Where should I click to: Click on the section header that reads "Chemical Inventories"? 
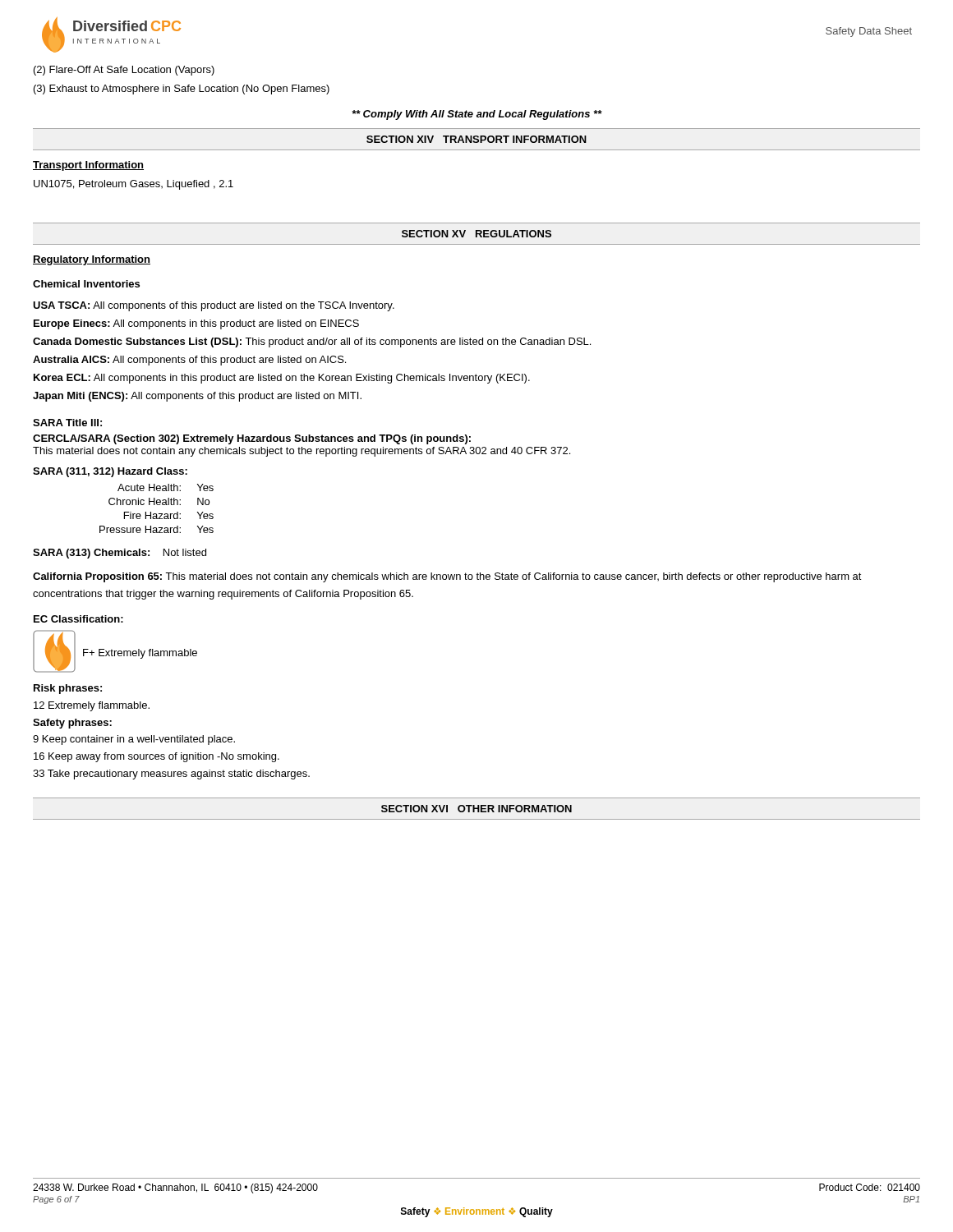(x=87, y=284)
